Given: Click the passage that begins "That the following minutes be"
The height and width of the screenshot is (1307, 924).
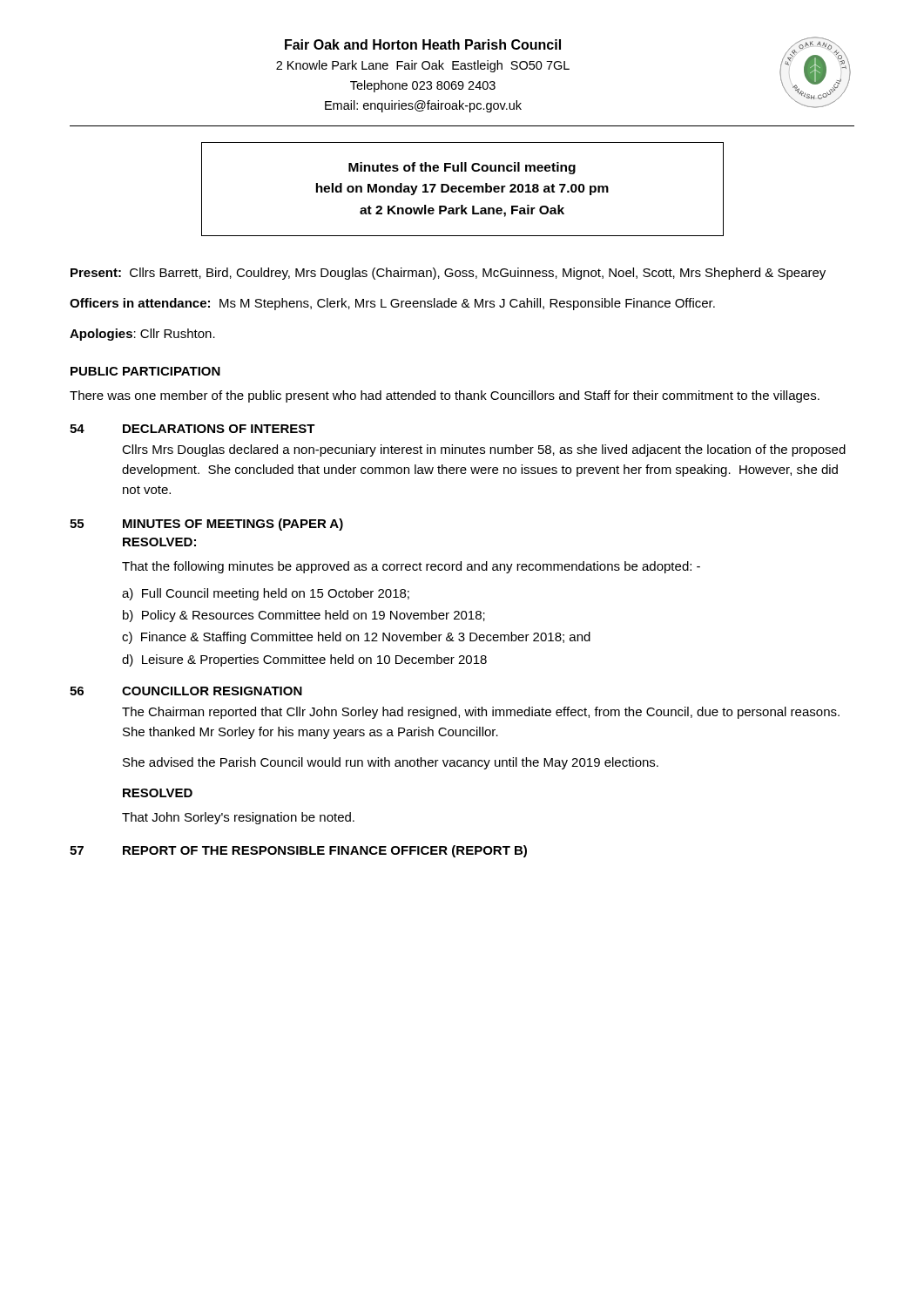Looking at the screenshot, I should pyautogui.click(x=411, y=566).
